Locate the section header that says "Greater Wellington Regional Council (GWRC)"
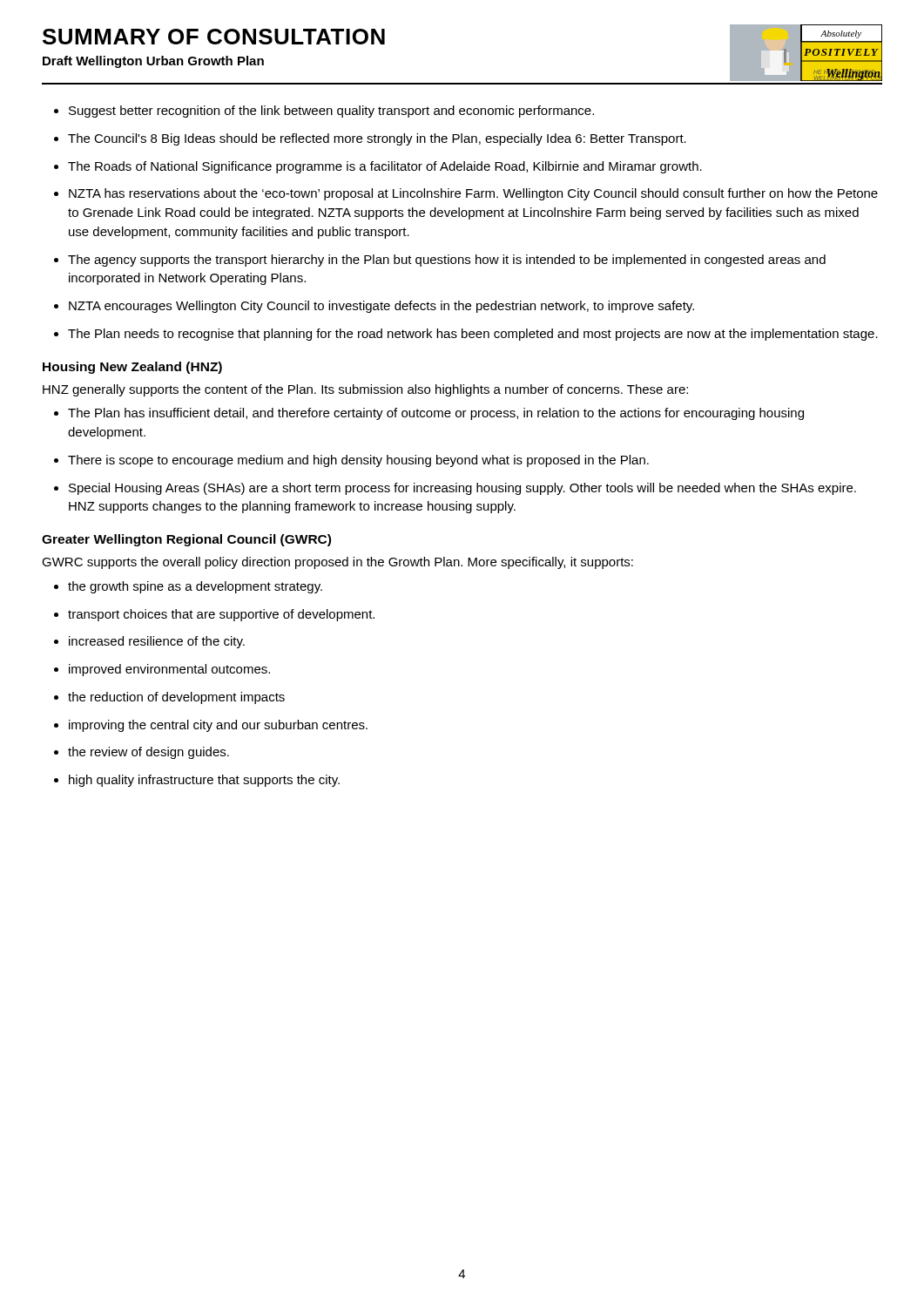 tap(187, 539)
